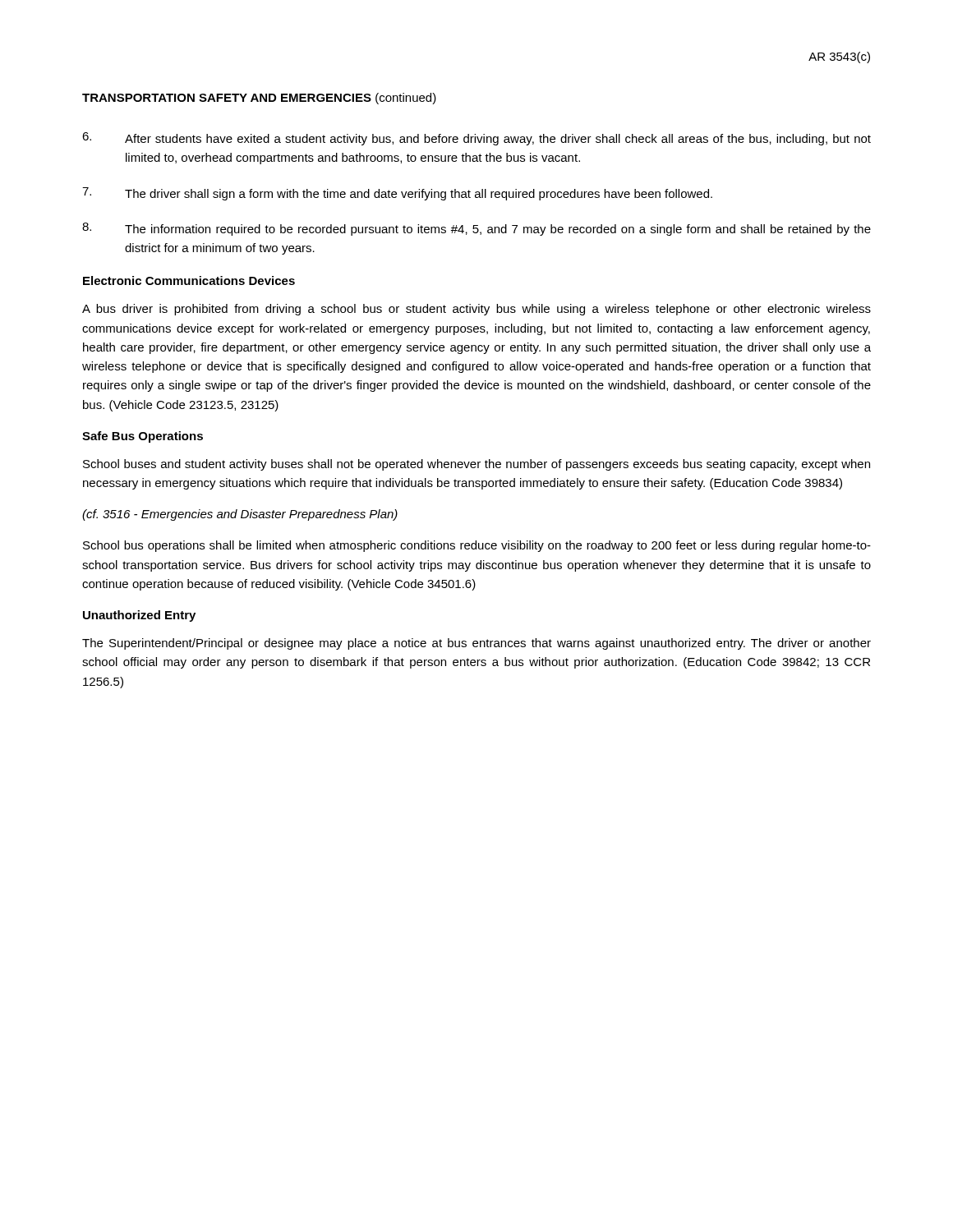
Task: Locate the region starting "6. After students have exited a student"
Action: point(476,148)
